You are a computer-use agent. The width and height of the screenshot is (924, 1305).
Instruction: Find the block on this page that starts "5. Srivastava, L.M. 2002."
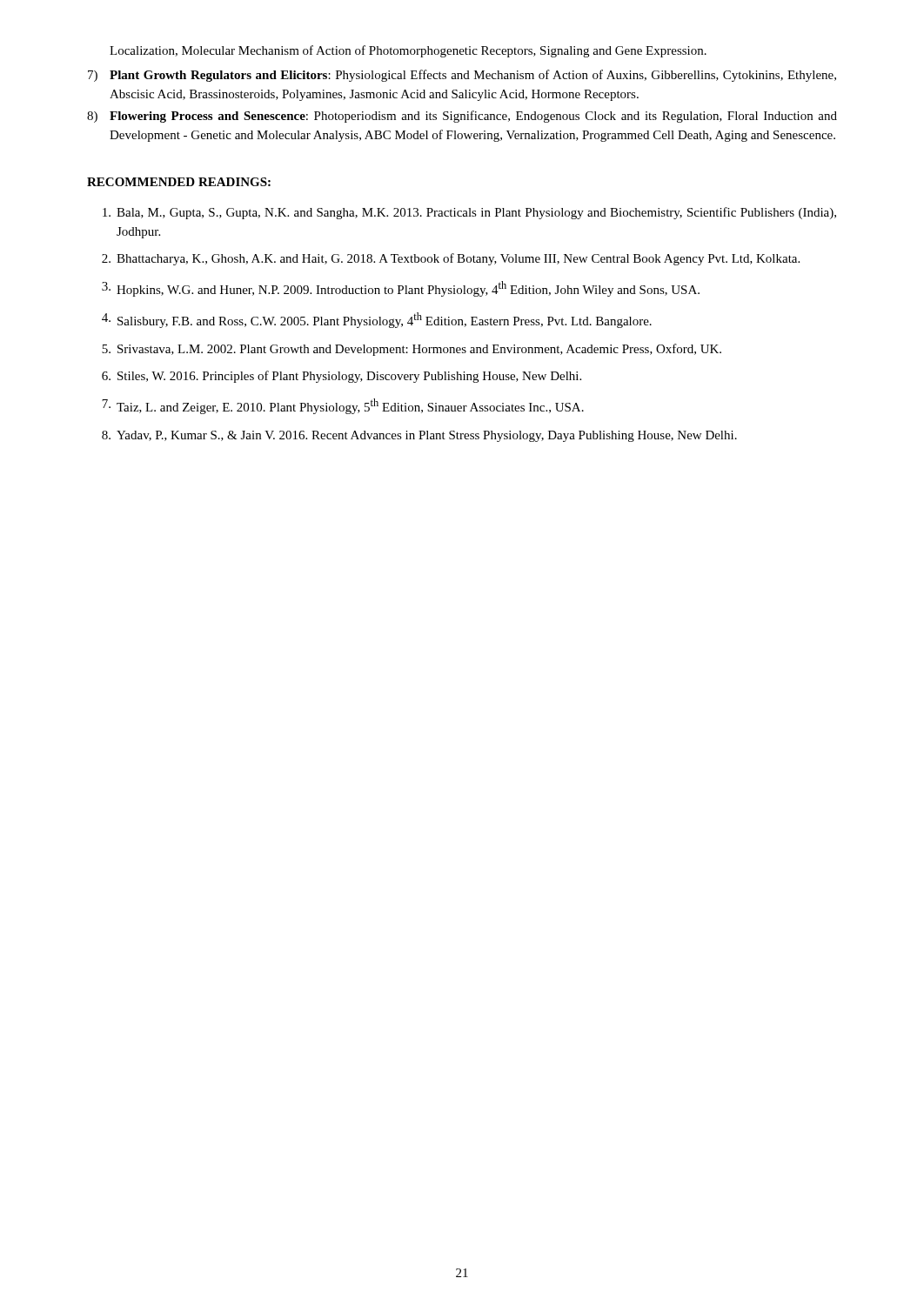click(462, 349)
